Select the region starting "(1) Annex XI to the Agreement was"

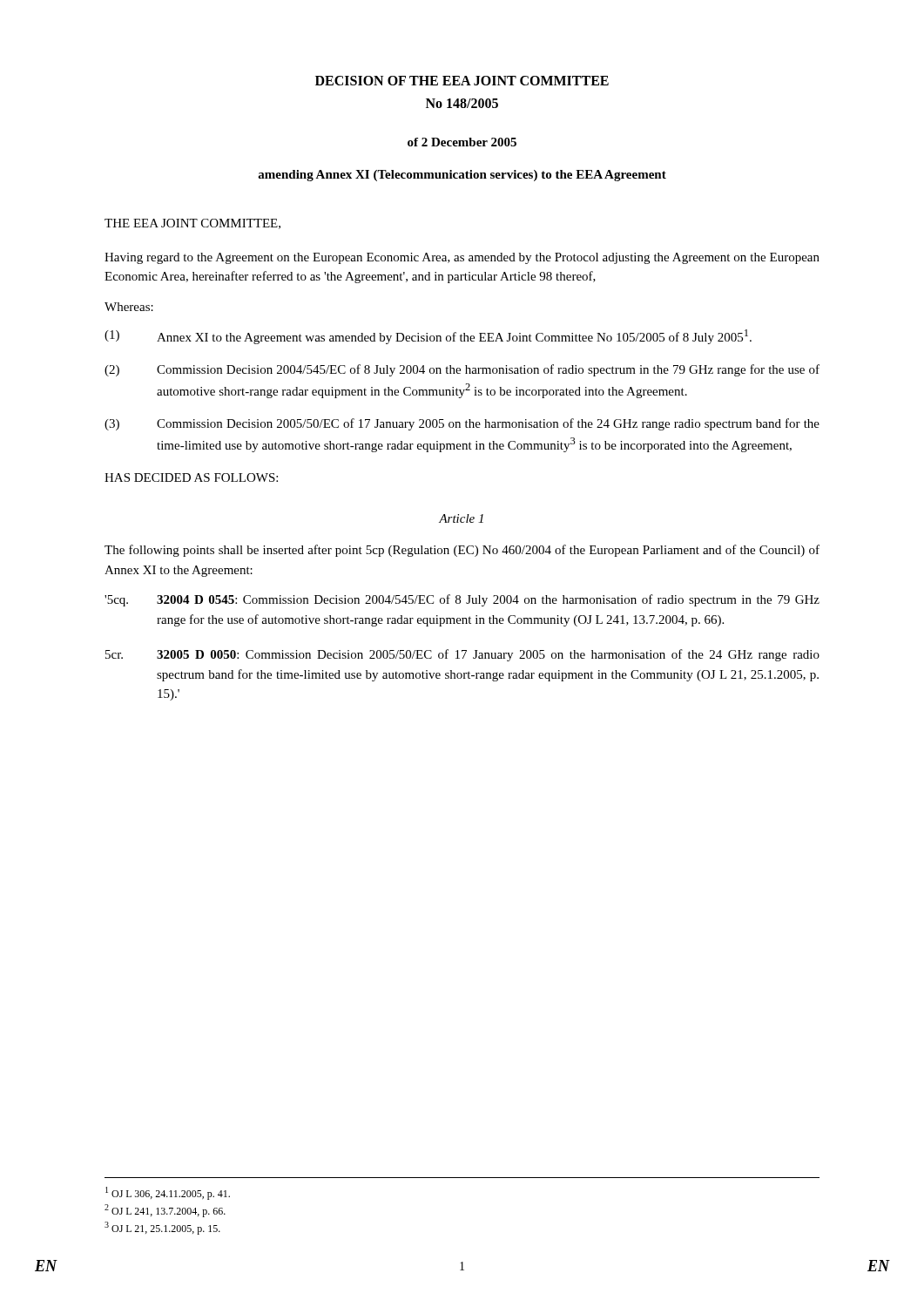pyautogui.click(x=462, y=336)
